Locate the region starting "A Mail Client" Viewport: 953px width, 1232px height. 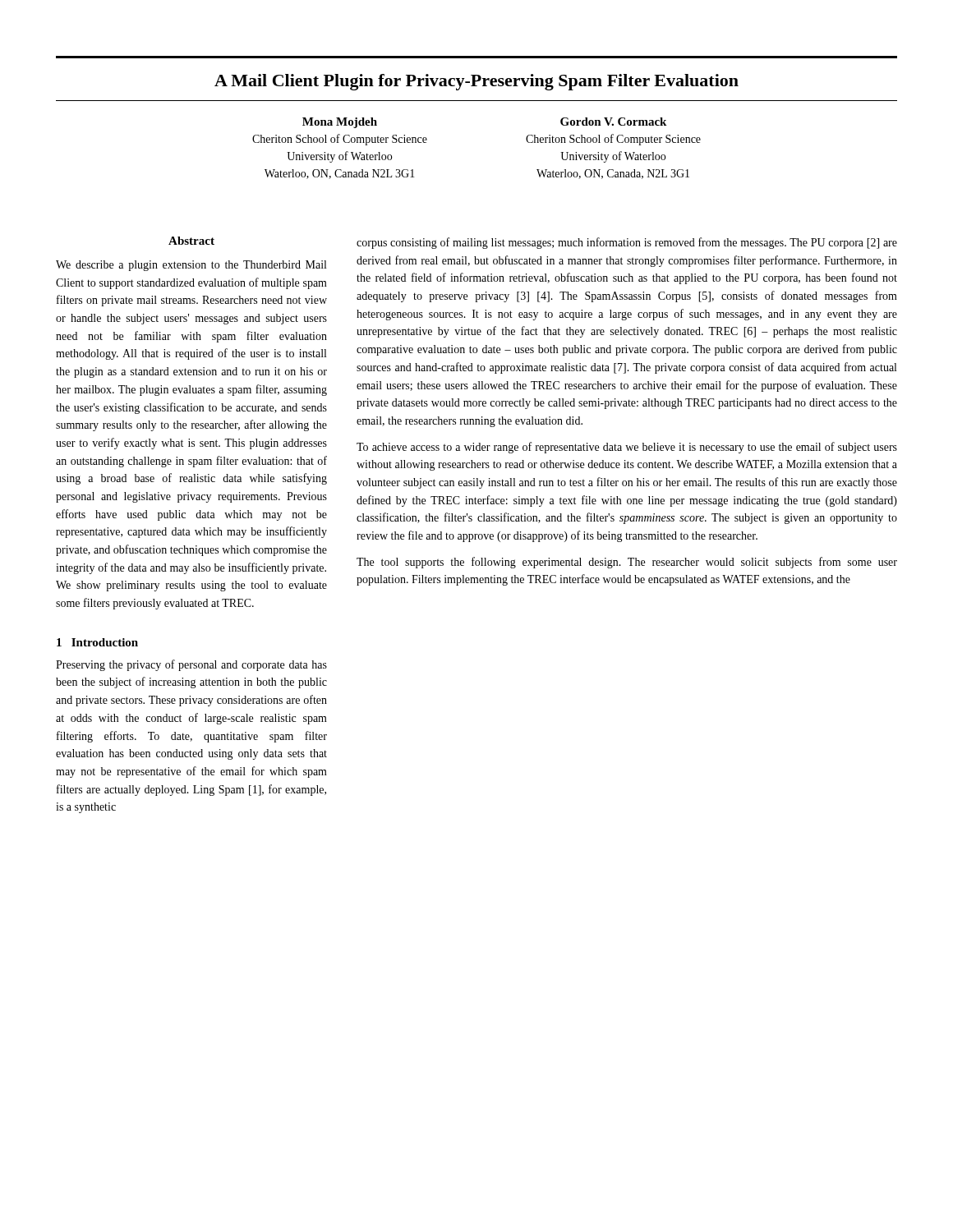[476, 82]
